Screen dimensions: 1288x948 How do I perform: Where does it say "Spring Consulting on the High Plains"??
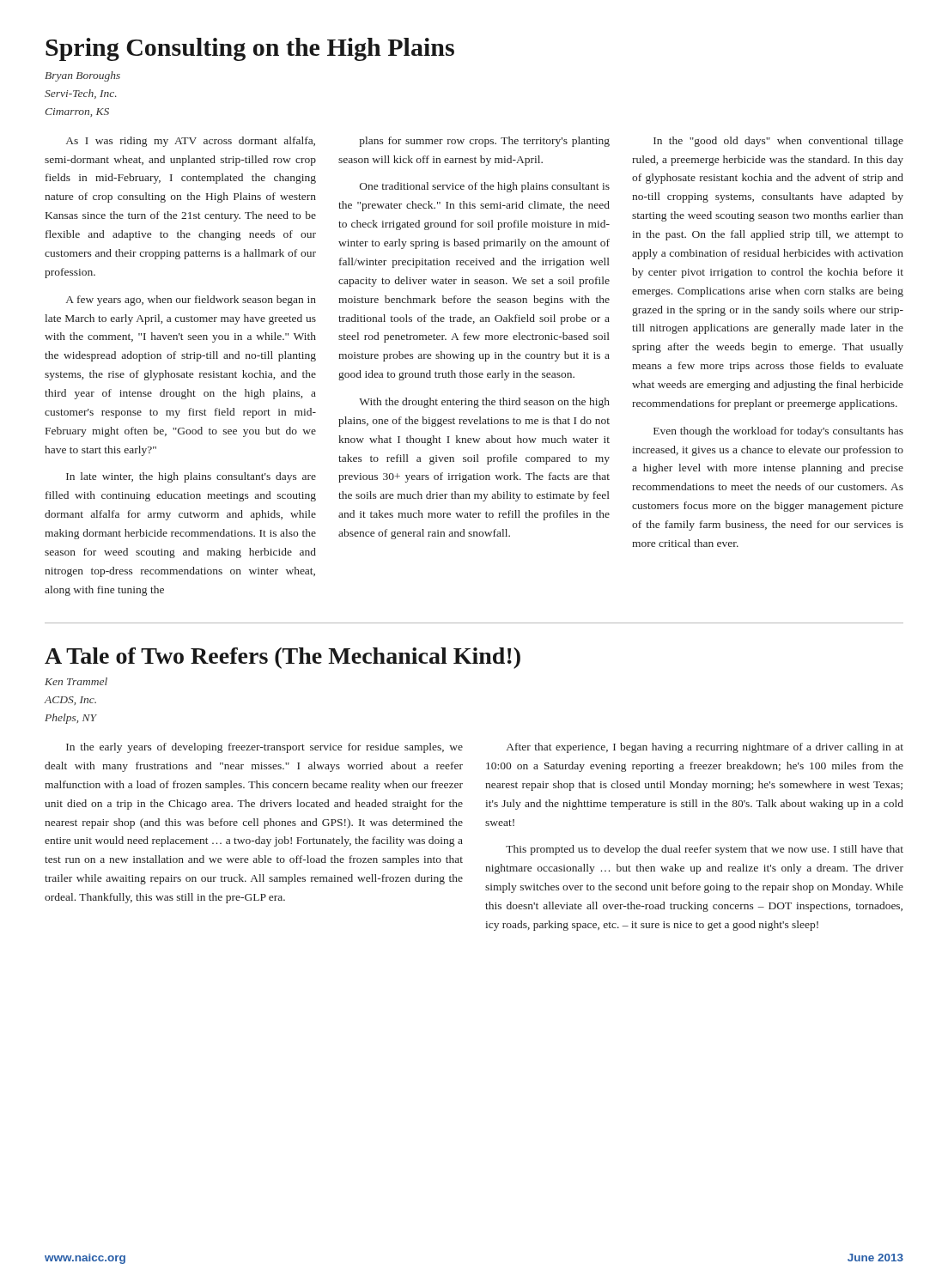(250, 49)
